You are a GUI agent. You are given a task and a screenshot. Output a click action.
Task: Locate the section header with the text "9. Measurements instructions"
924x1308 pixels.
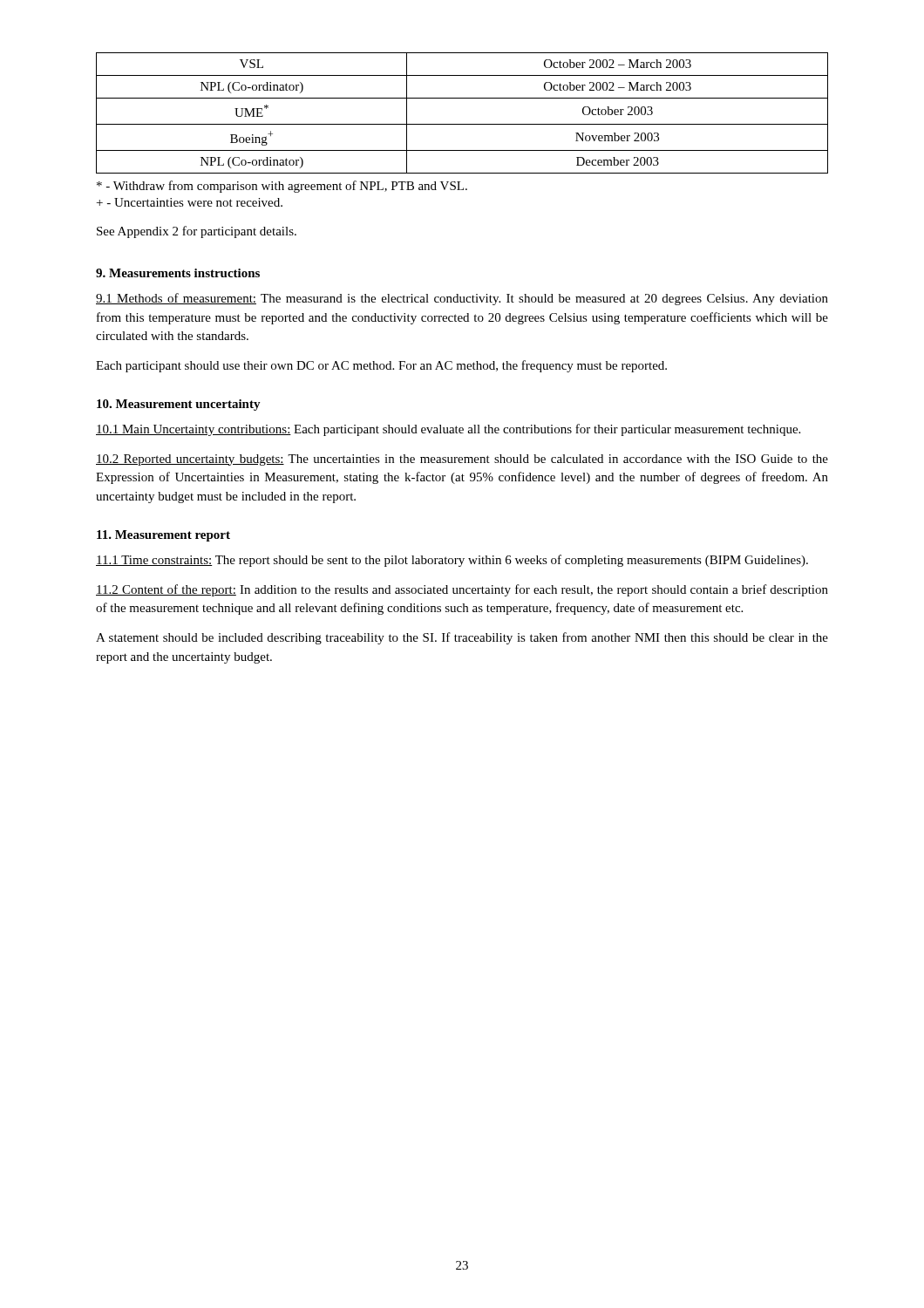[x=178, y=273]
